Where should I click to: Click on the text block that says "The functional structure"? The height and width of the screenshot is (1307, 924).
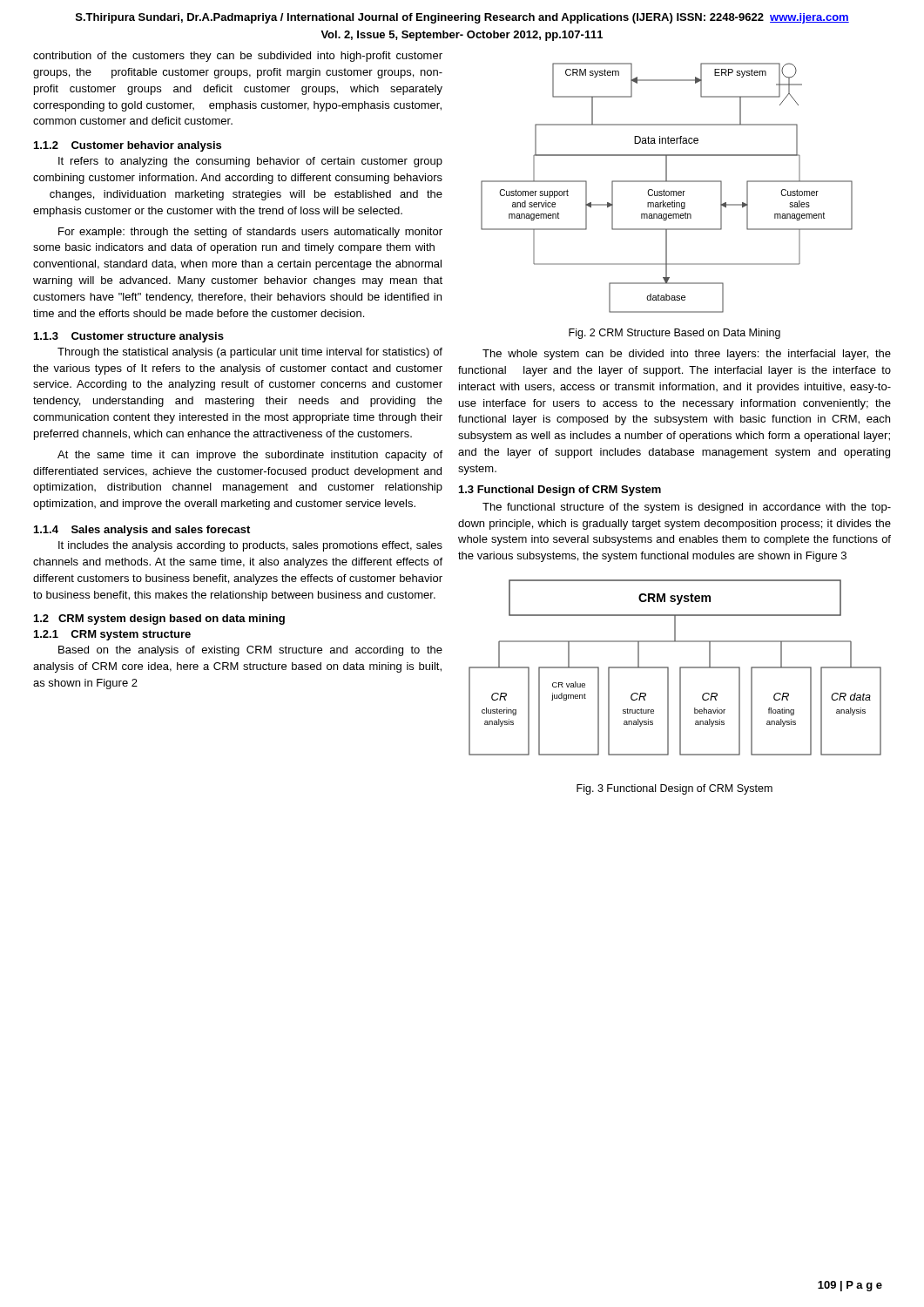(675, 531)
